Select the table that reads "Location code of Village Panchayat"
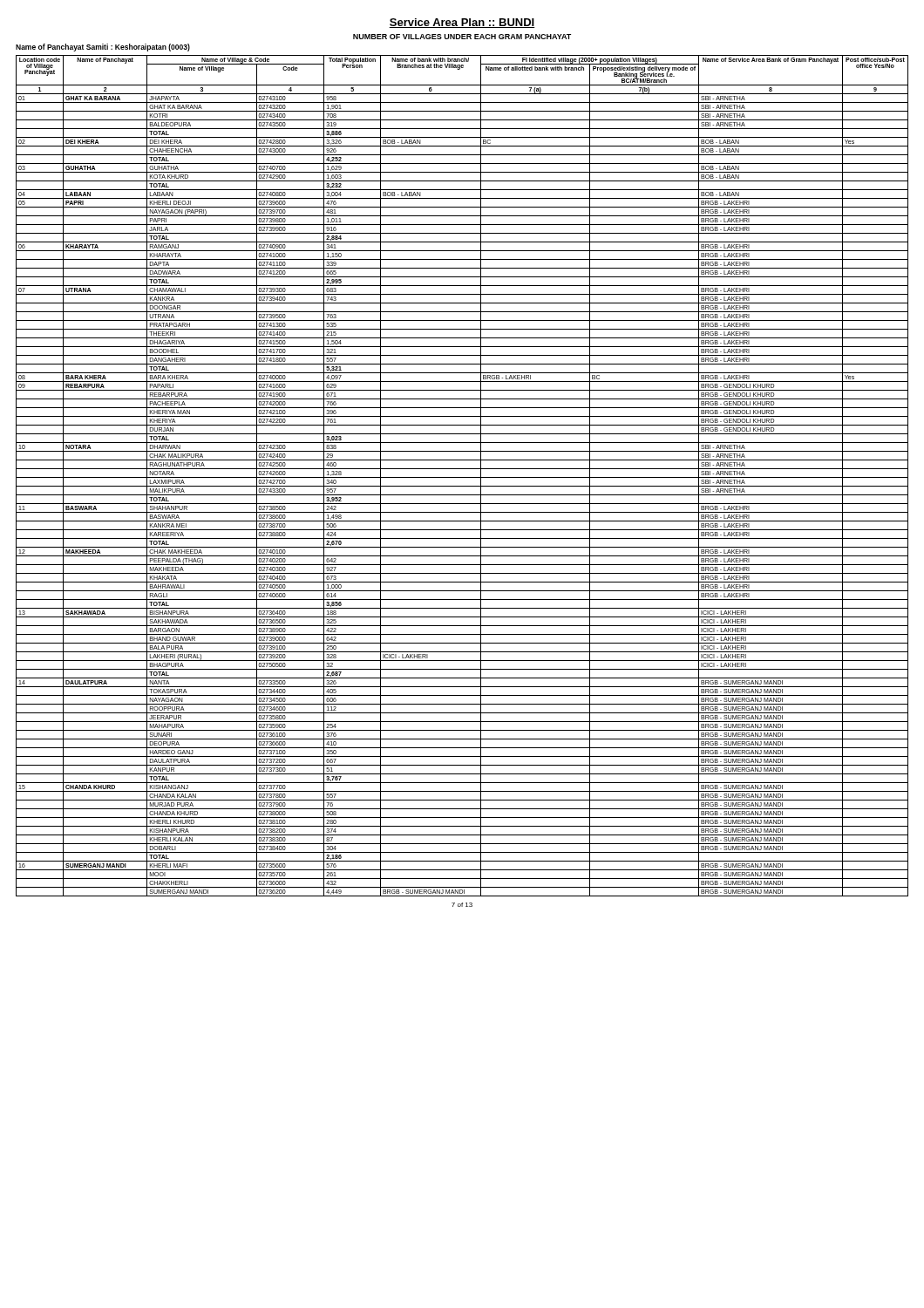924x1308 pixels. click(x=462, y=476)
